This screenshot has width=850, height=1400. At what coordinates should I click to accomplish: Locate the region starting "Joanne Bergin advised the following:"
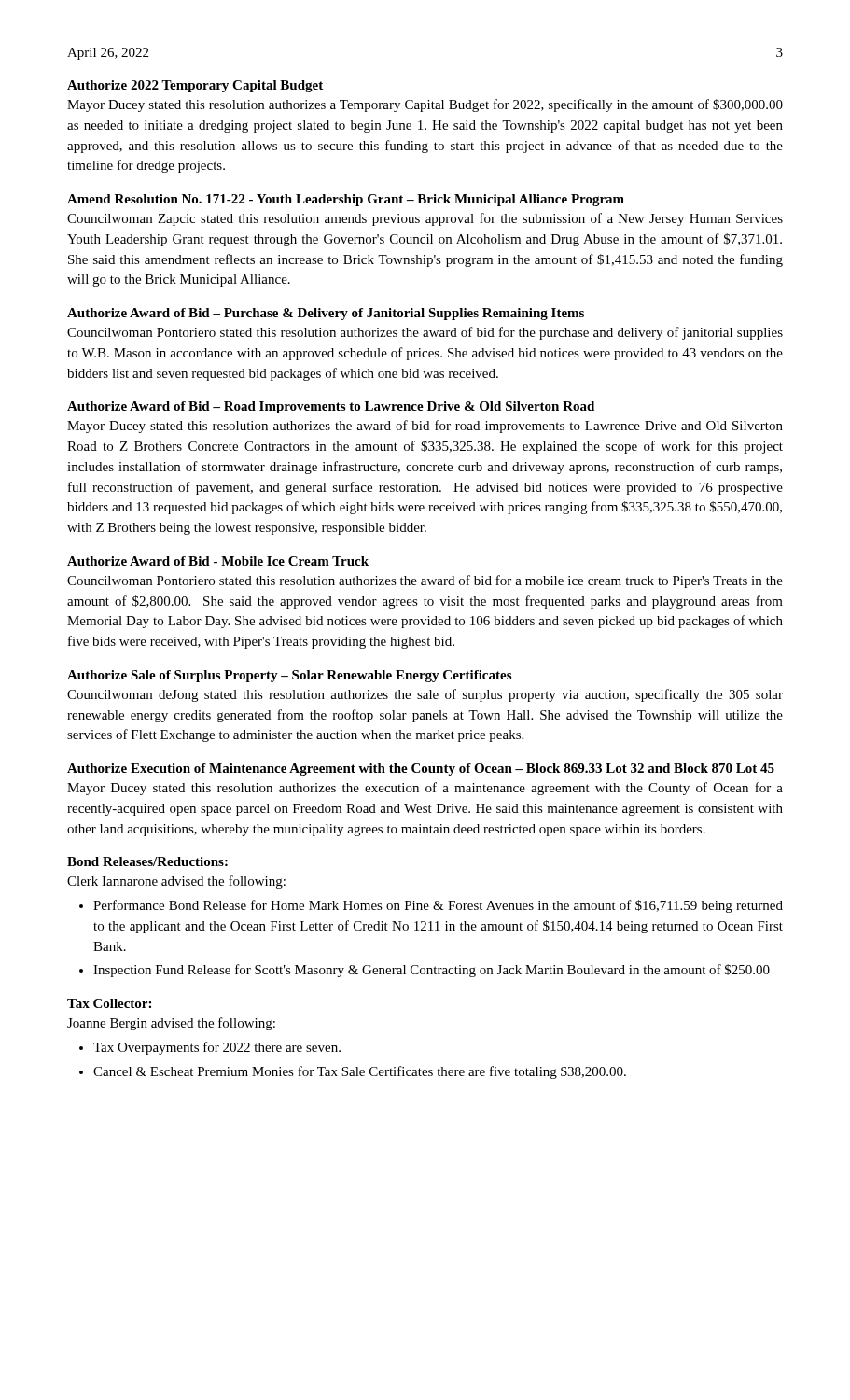click(x=172, y=1023)
